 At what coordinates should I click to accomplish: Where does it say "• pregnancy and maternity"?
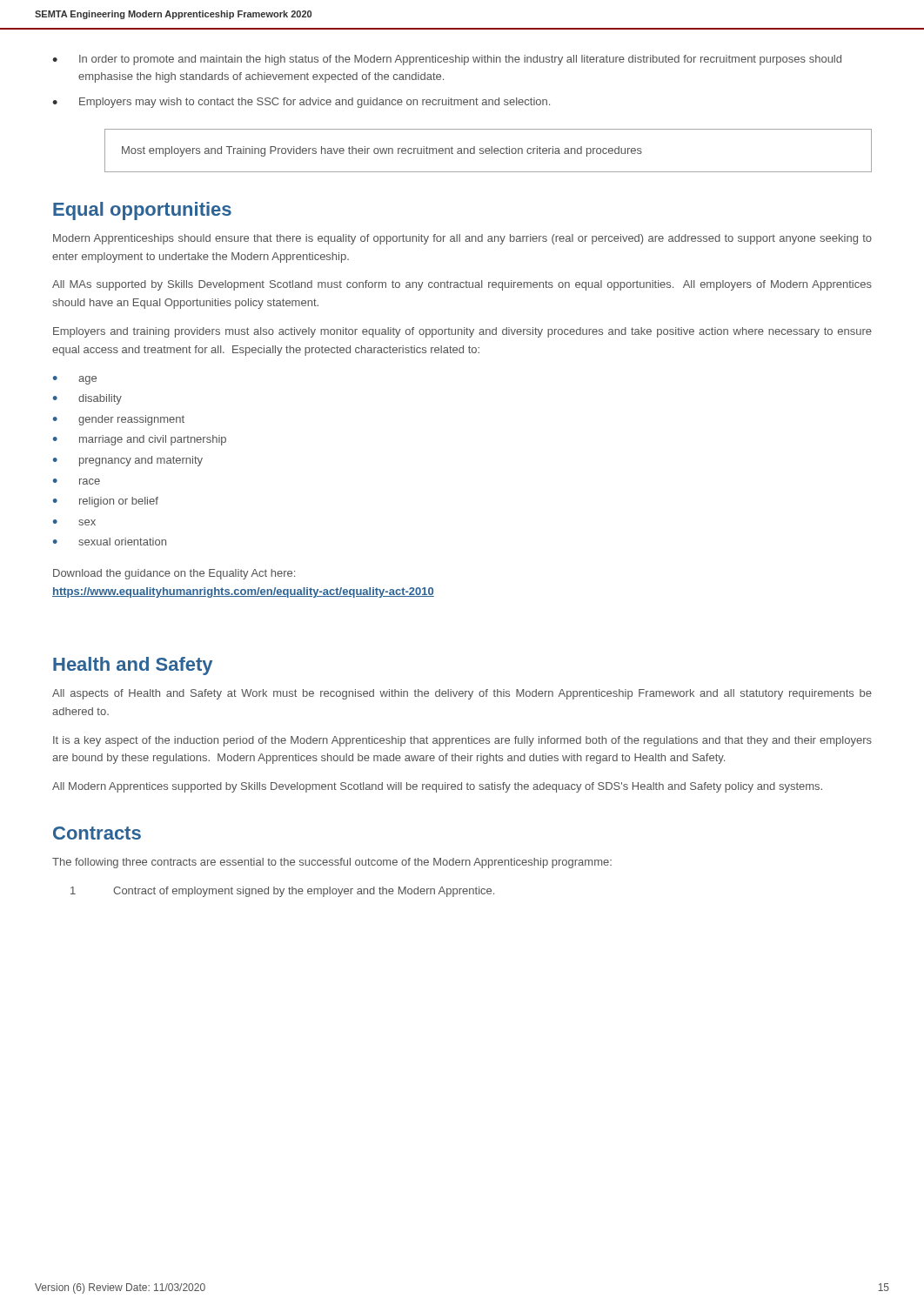pyautogui.click(x=128, y=461)
